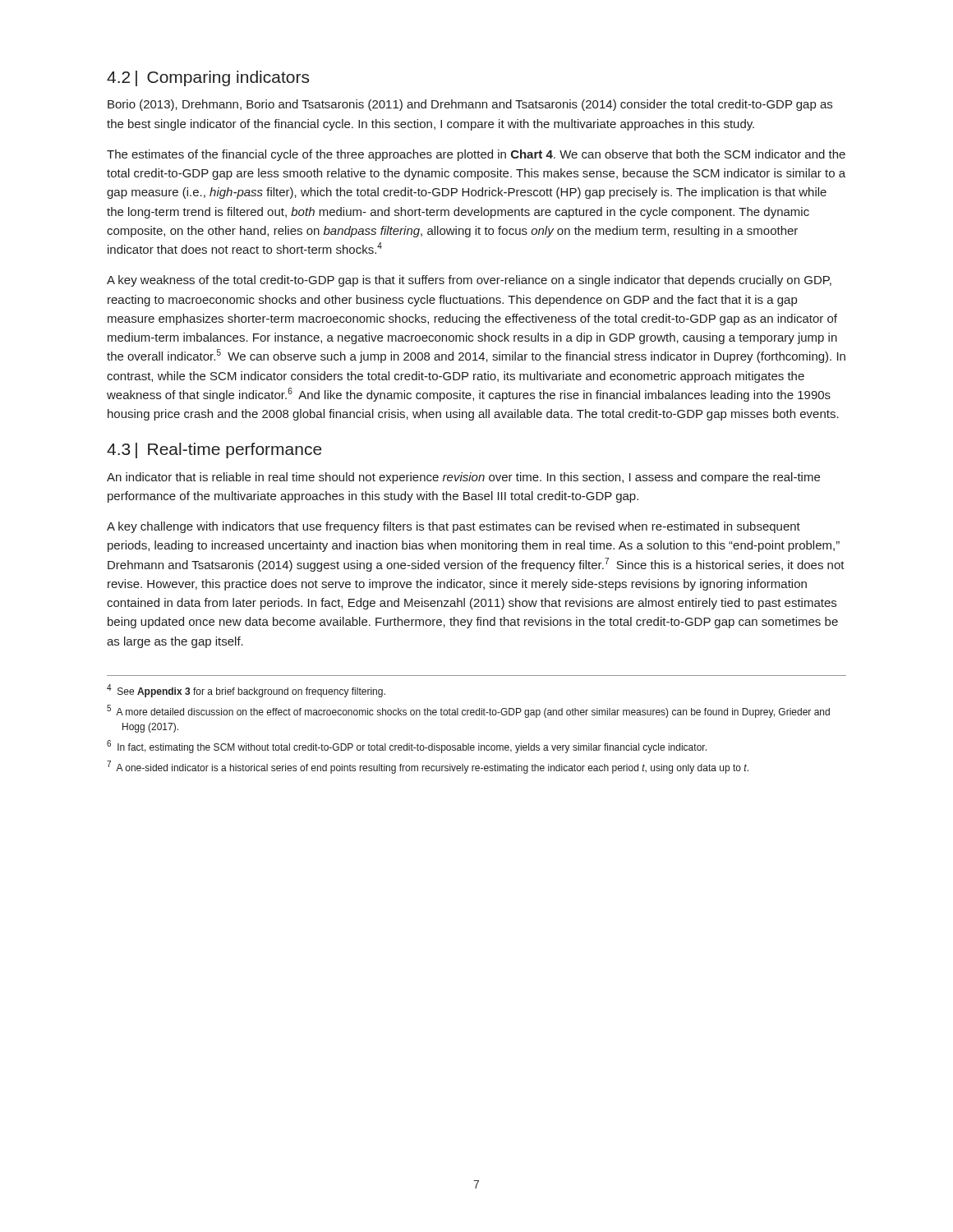Find the text starting "5 A more"
The height and width of the screenshot is (1232, 953).
pos(469,719)
